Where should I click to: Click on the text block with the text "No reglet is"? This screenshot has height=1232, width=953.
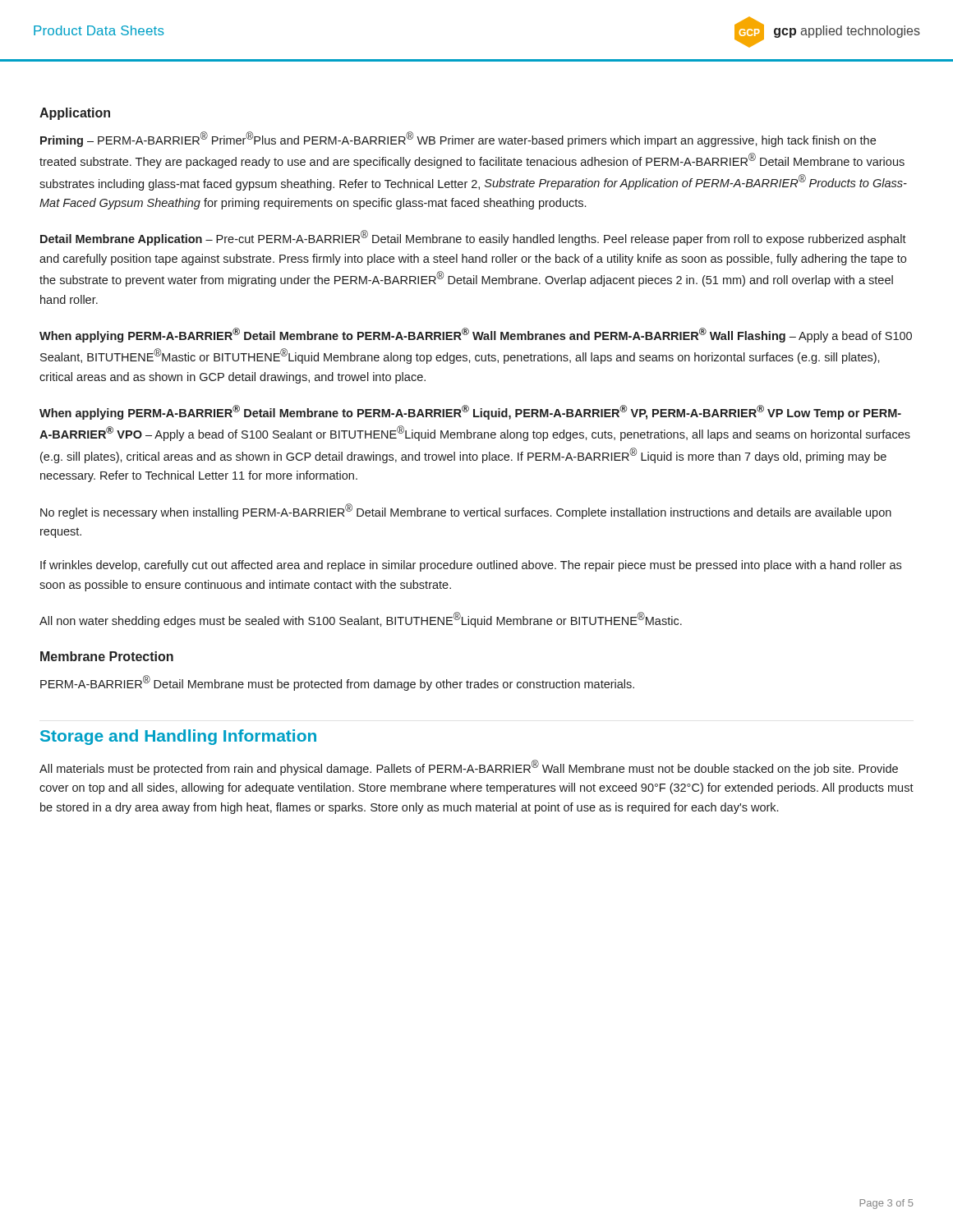pos(466,520)
